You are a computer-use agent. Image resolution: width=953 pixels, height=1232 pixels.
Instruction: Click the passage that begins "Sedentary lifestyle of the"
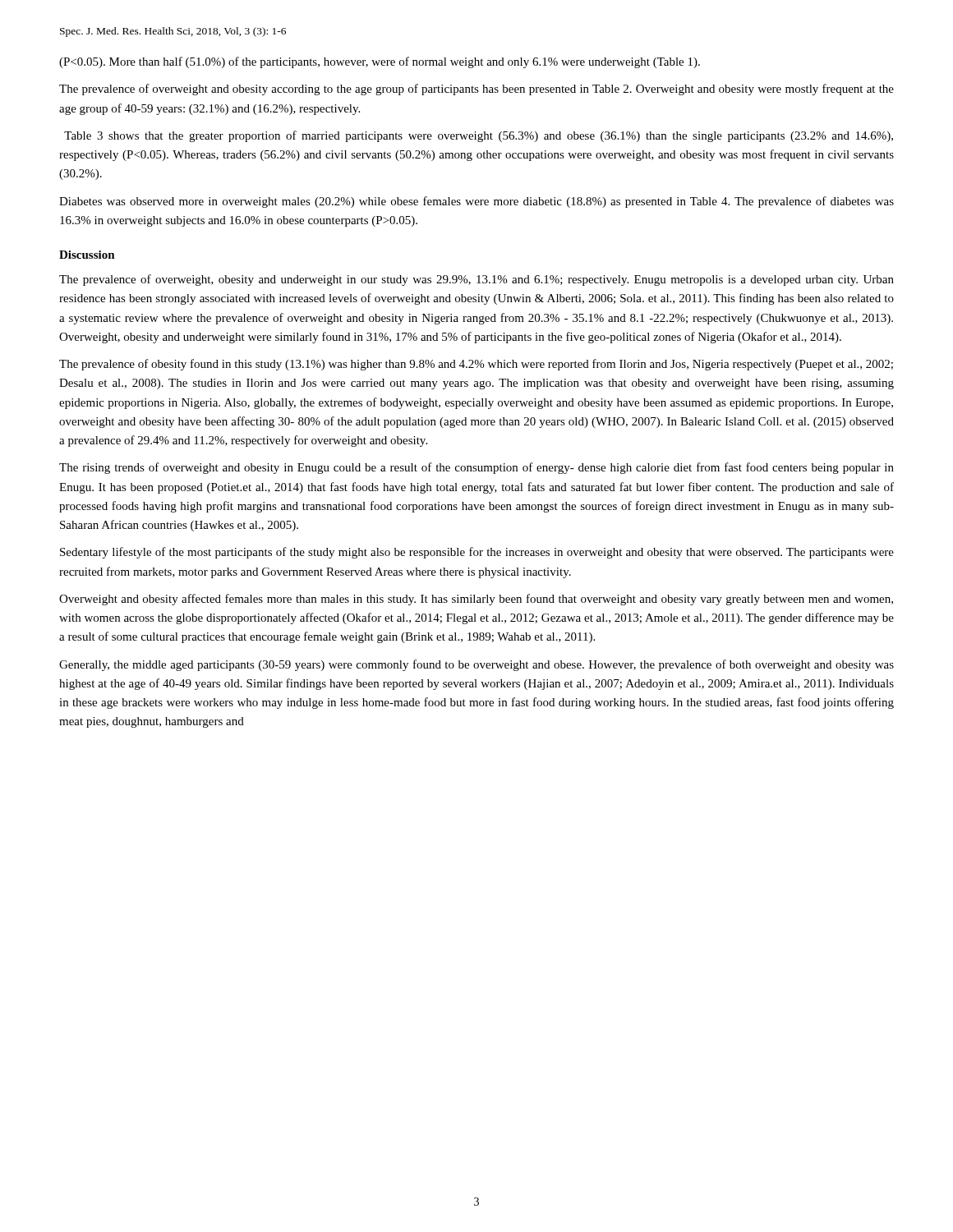point(476,562)
